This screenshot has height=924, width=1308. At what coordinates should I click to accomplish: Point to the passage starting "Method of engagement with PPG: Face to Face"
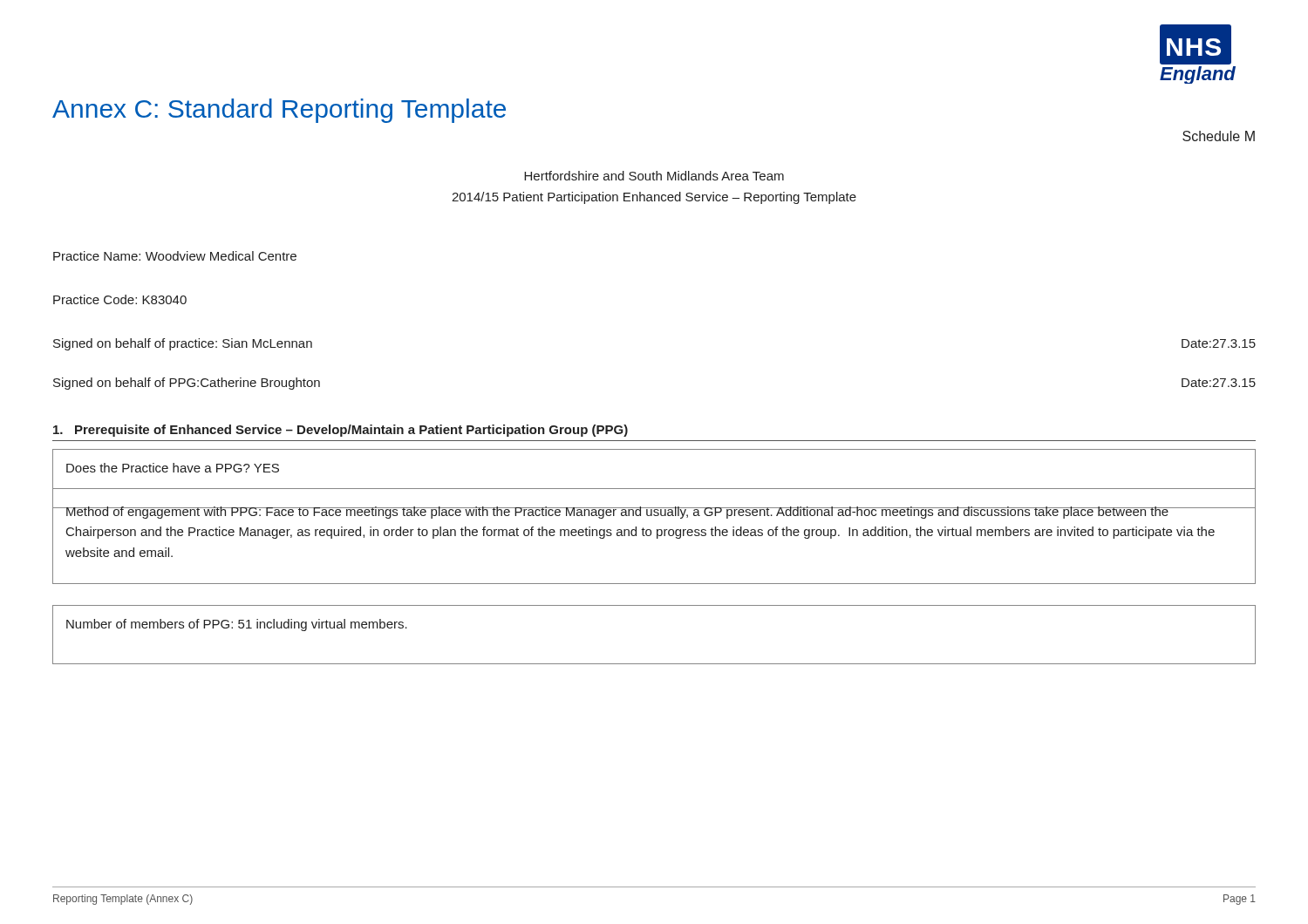[x=640, y=532]
